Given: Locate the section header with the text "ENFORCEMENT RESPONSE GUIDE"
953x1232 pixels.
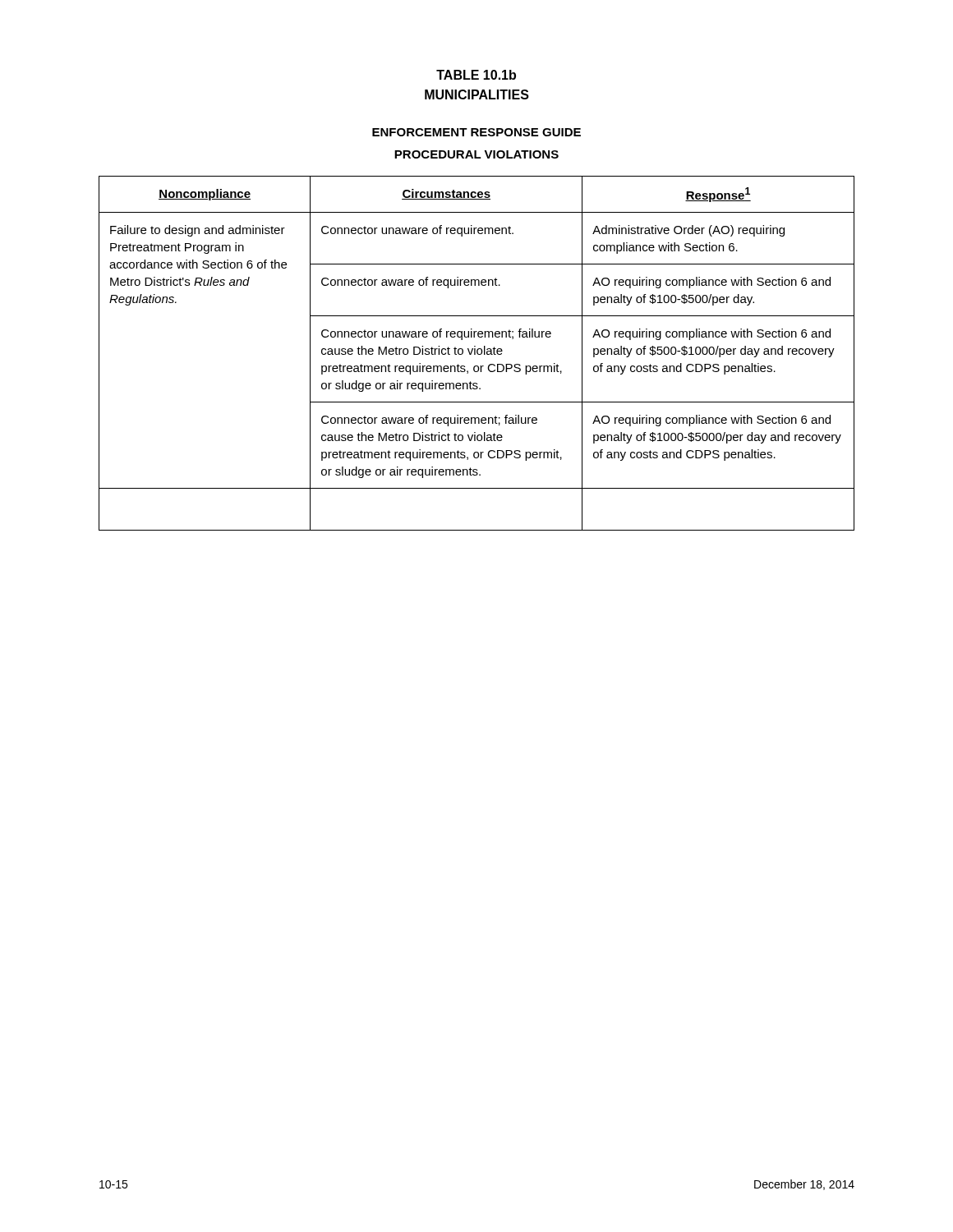Looking at the screenshot, I should click(476, 132).
